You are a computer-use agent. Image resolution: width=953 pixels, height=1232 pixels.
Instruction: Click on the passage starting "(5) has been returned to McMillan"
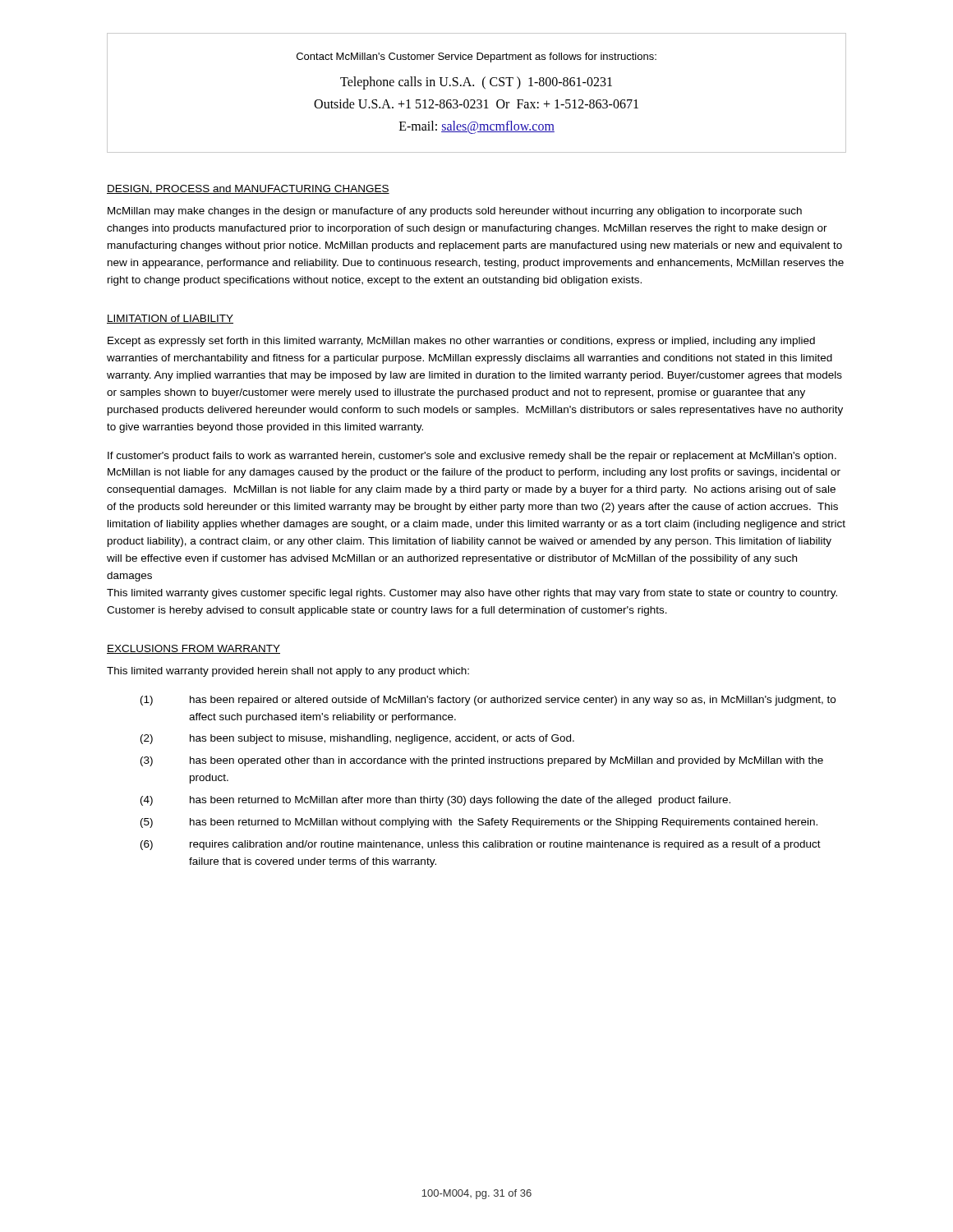click(x=476, y=823)
